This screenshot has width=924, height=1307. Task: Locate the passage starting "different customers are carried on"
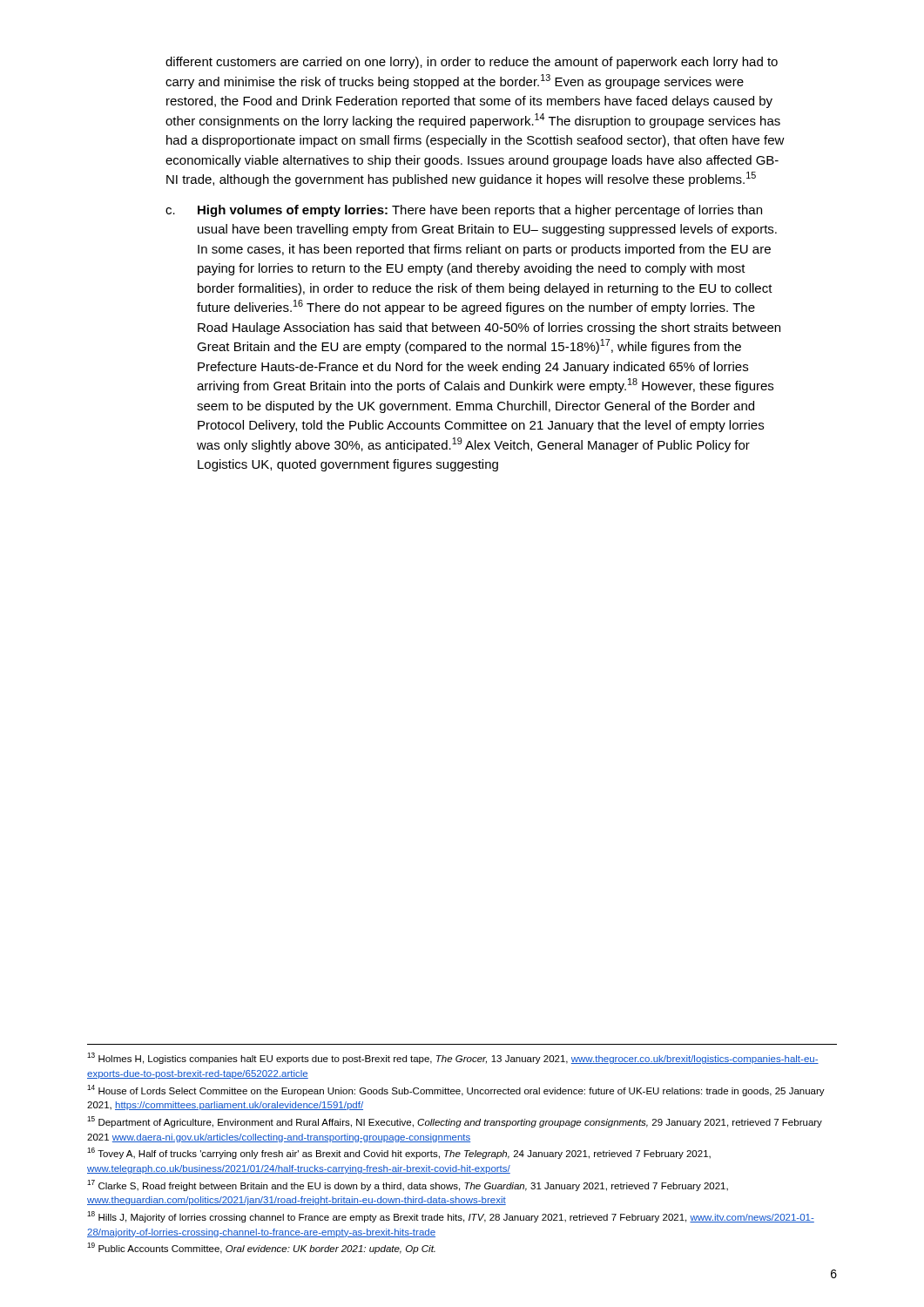(475, 120)
